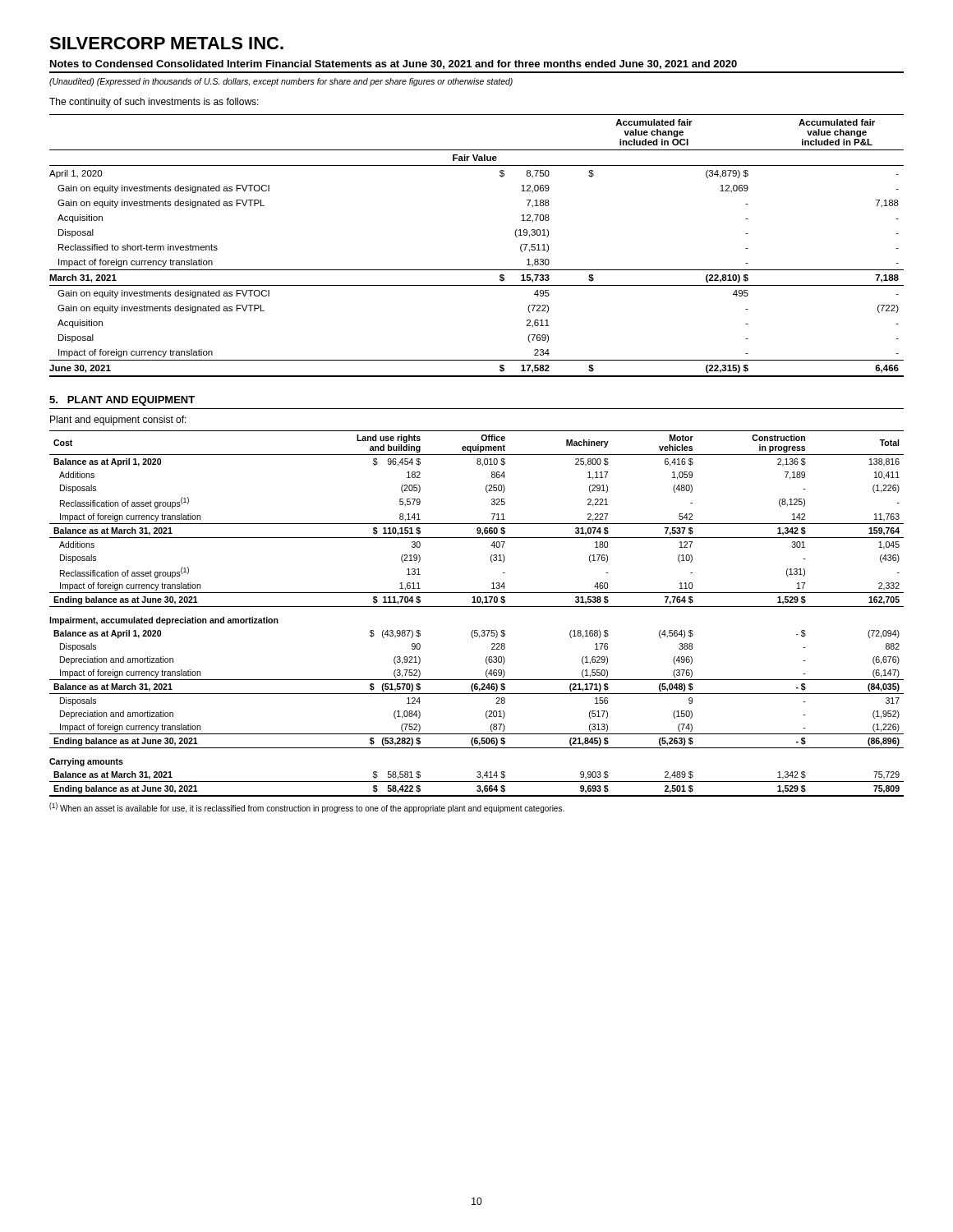Locate the text block that says "The continuity of such investments is"

pos(154,102)
